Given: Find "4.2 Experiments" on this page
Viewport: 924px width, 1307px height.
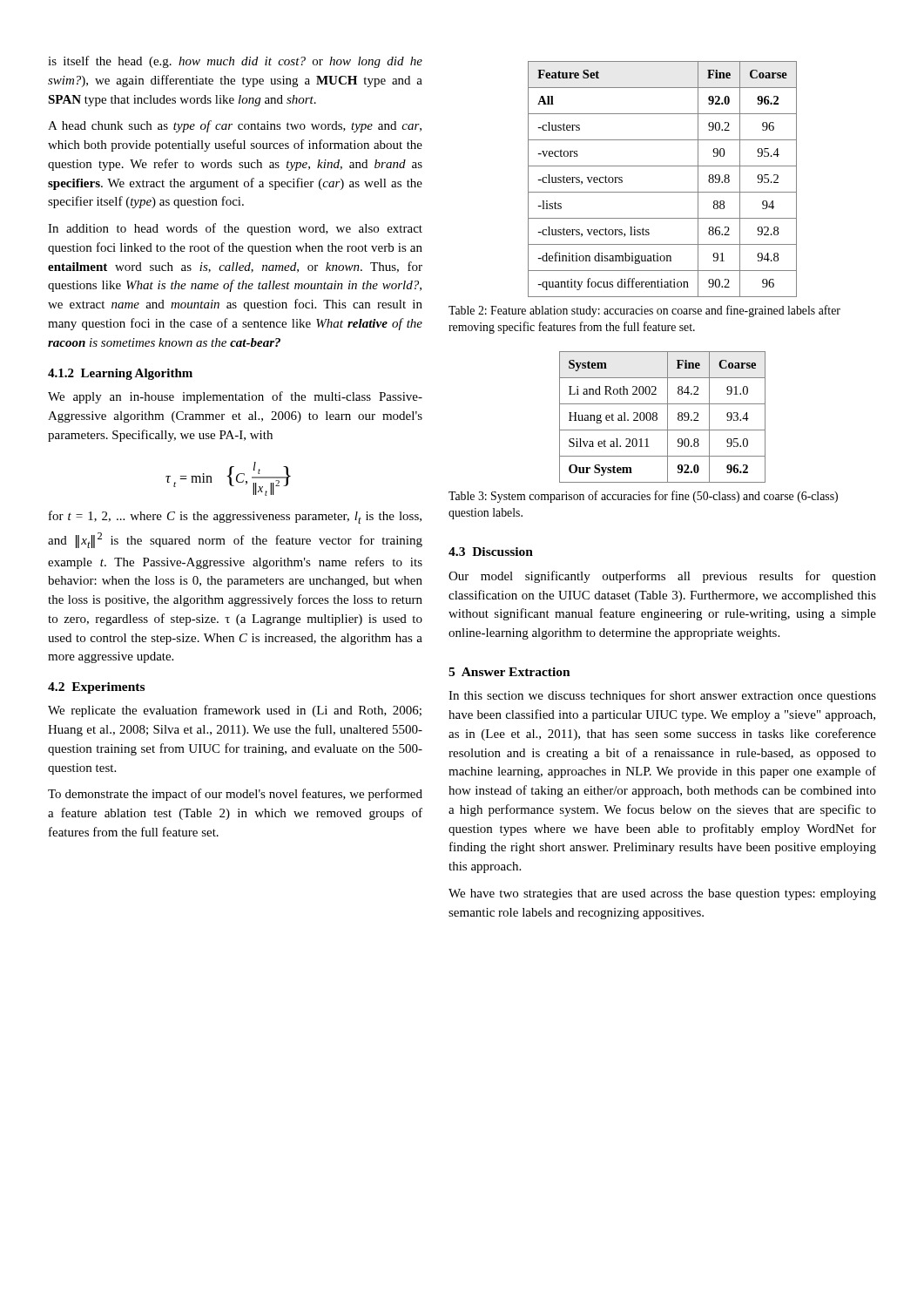Looking at the screenshot, I should point(96,686).
